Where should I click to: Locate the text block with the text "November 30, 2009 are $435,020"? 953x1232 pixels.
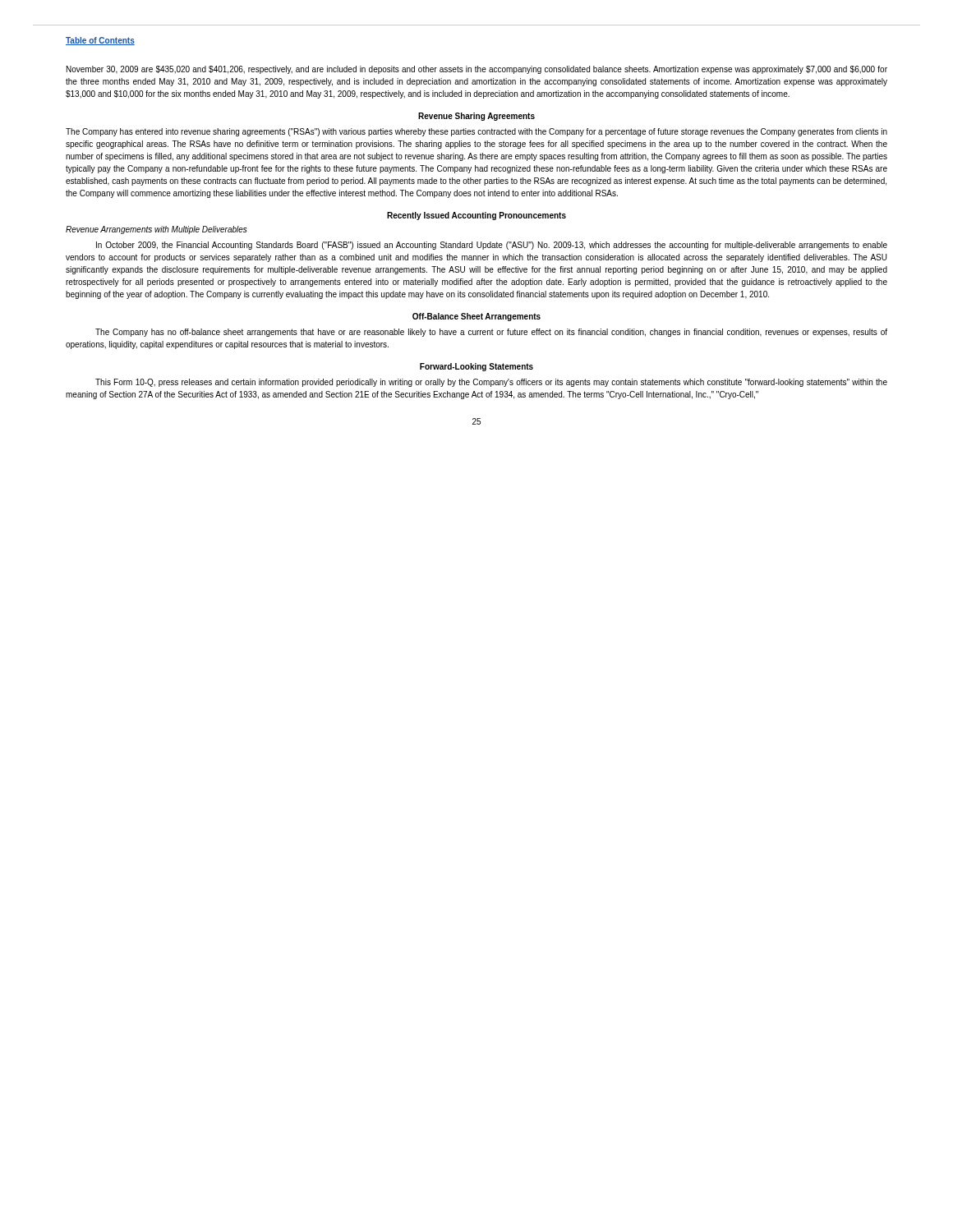click(476, 82)
